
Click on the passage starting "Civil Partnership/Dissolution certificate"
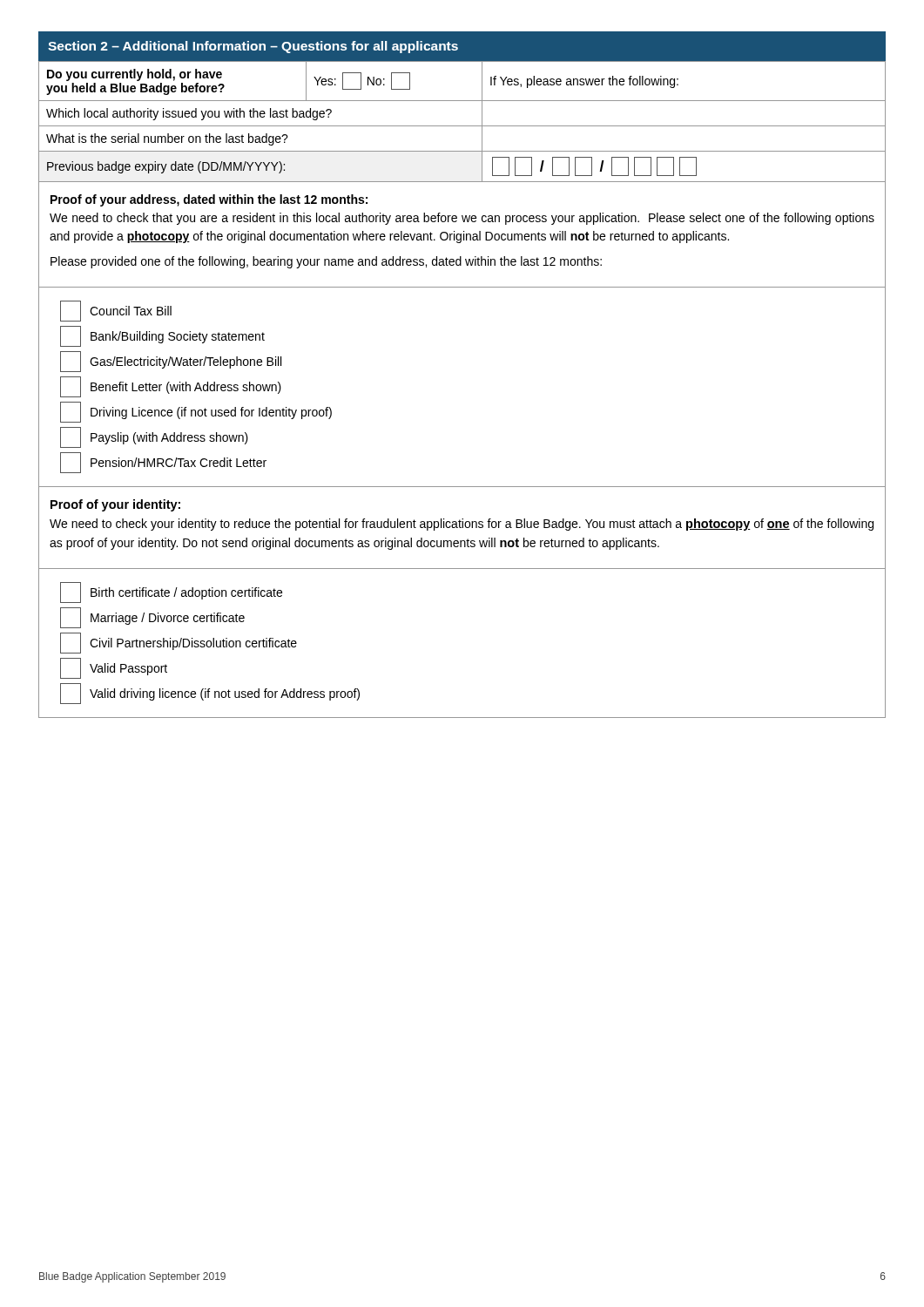pos(179,643)
